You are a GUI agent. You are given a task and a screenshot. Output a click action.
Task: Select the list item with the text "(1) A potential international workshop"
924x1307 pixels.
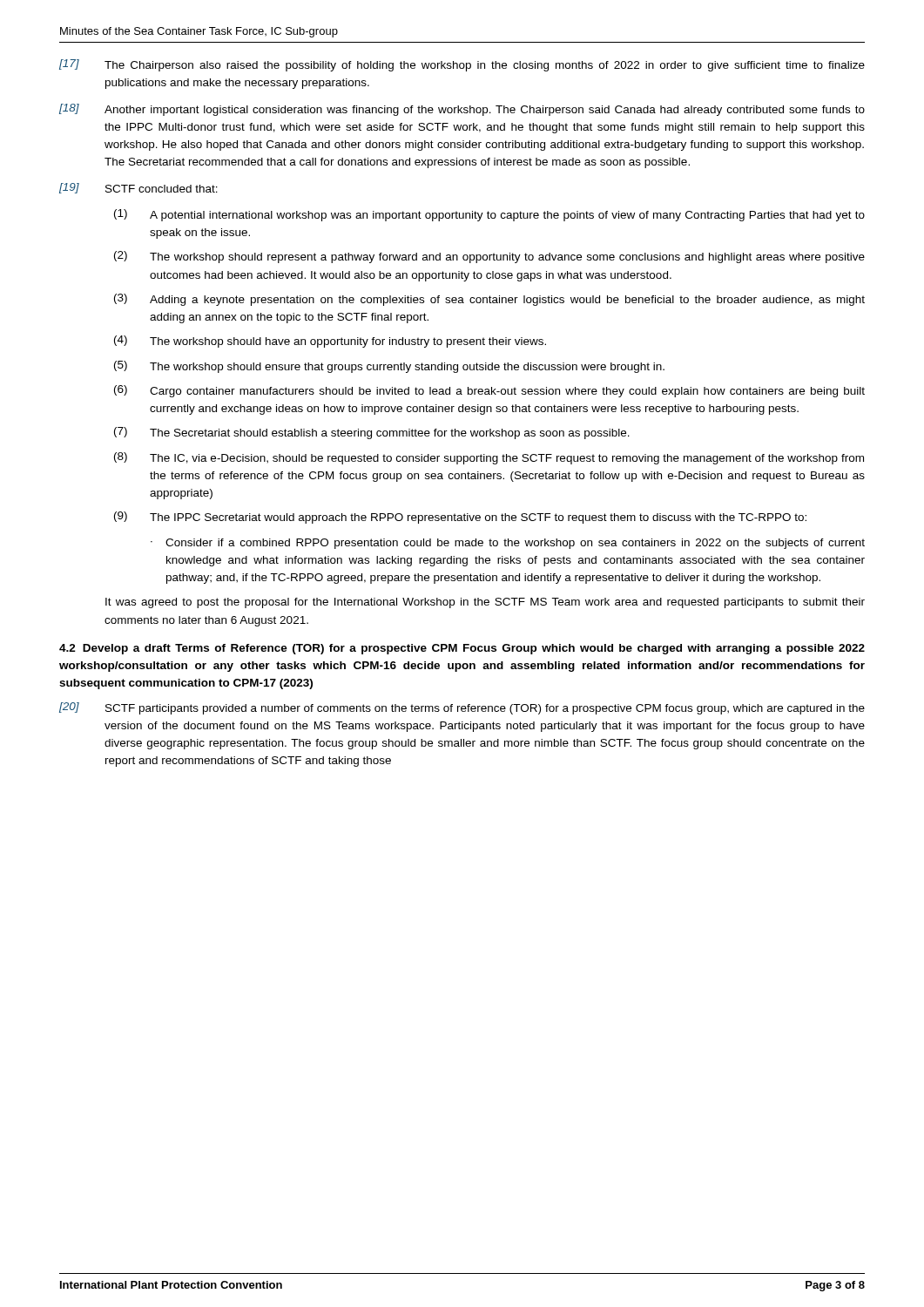click(x=485, y=224)
